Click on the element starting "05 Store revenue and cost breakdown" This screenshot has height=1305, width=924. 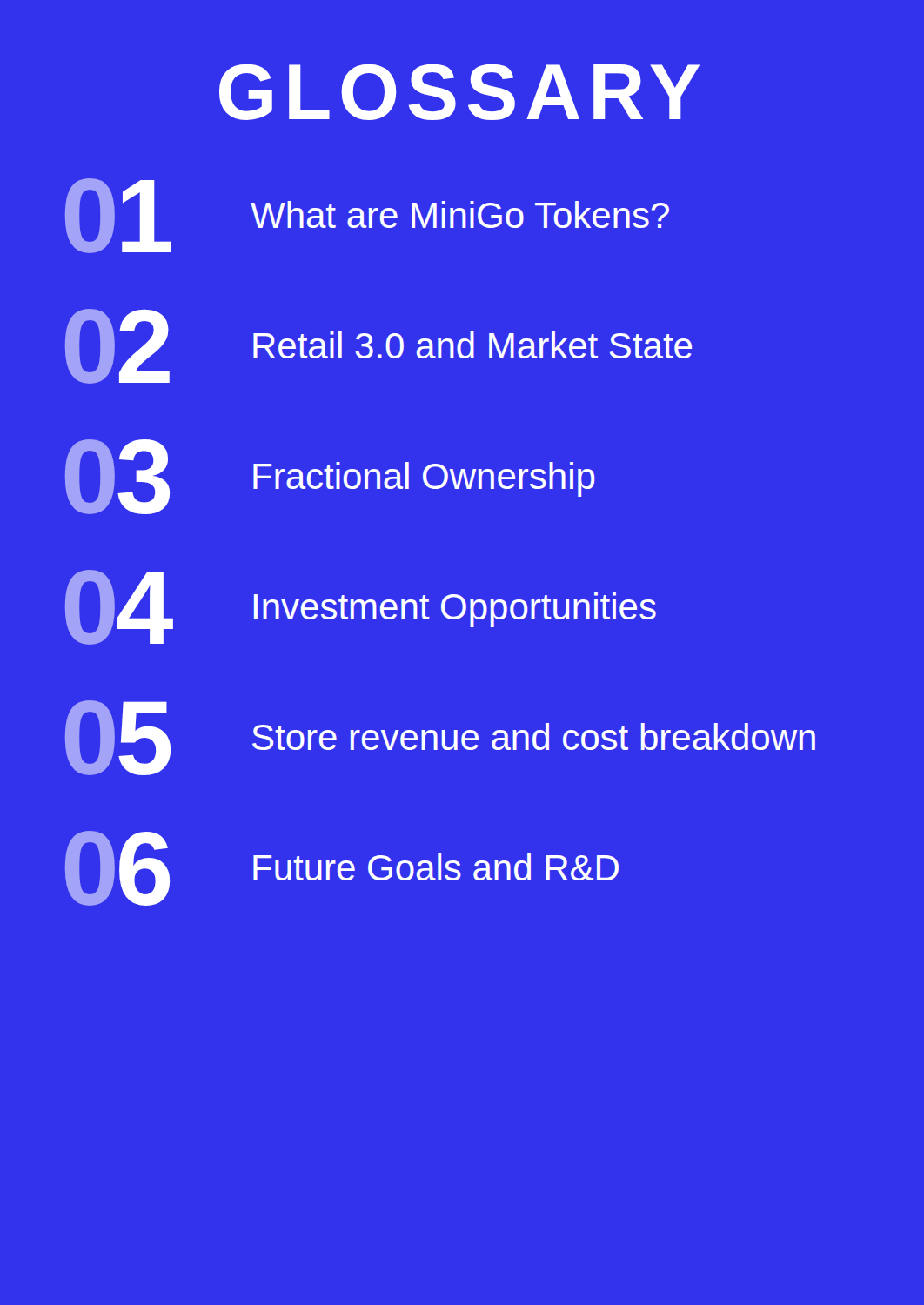tap(439, 738)
